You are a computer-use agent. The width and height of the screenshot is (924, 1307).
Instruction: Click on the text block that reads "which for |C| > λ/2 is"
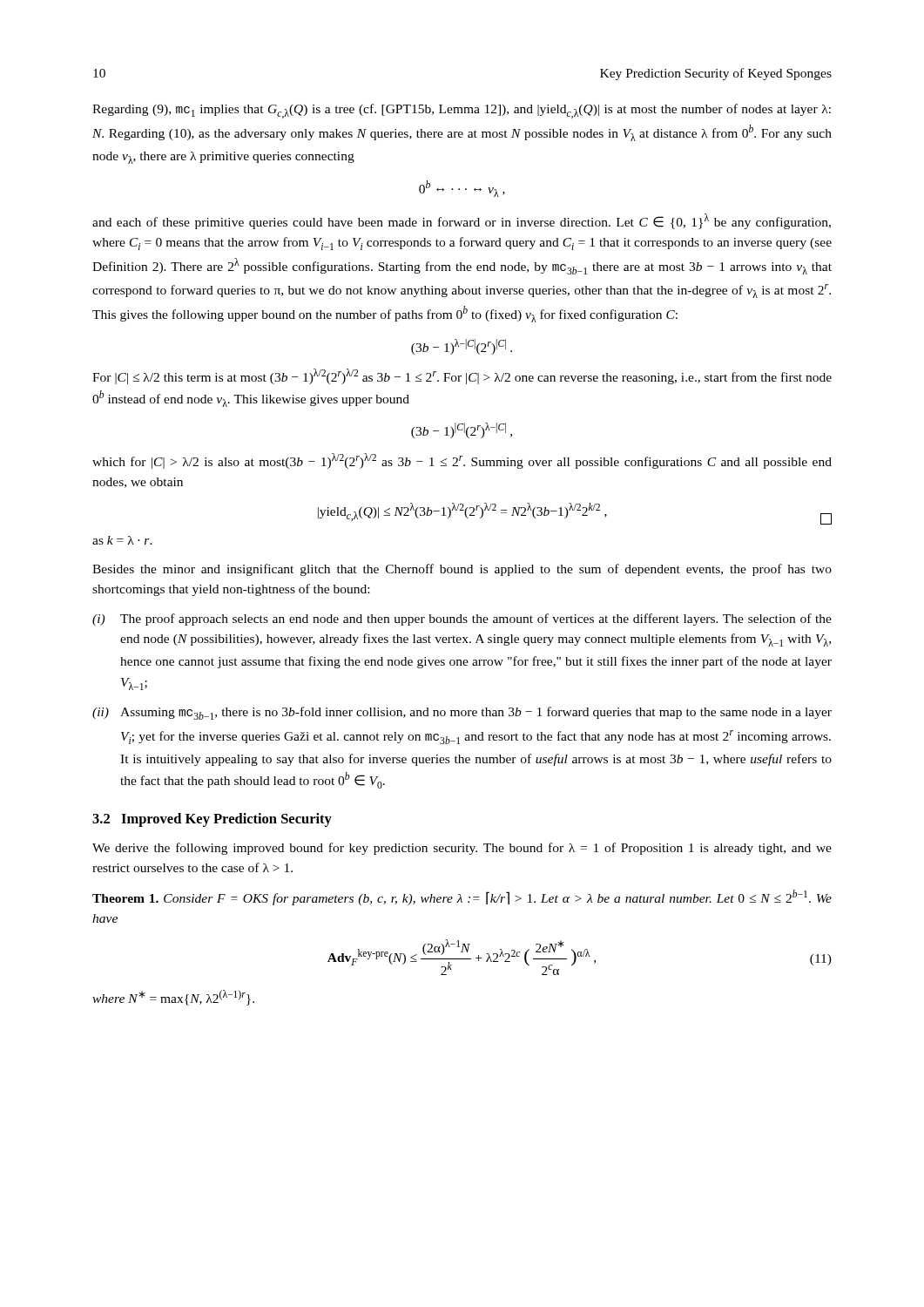(x=462, y=471)
